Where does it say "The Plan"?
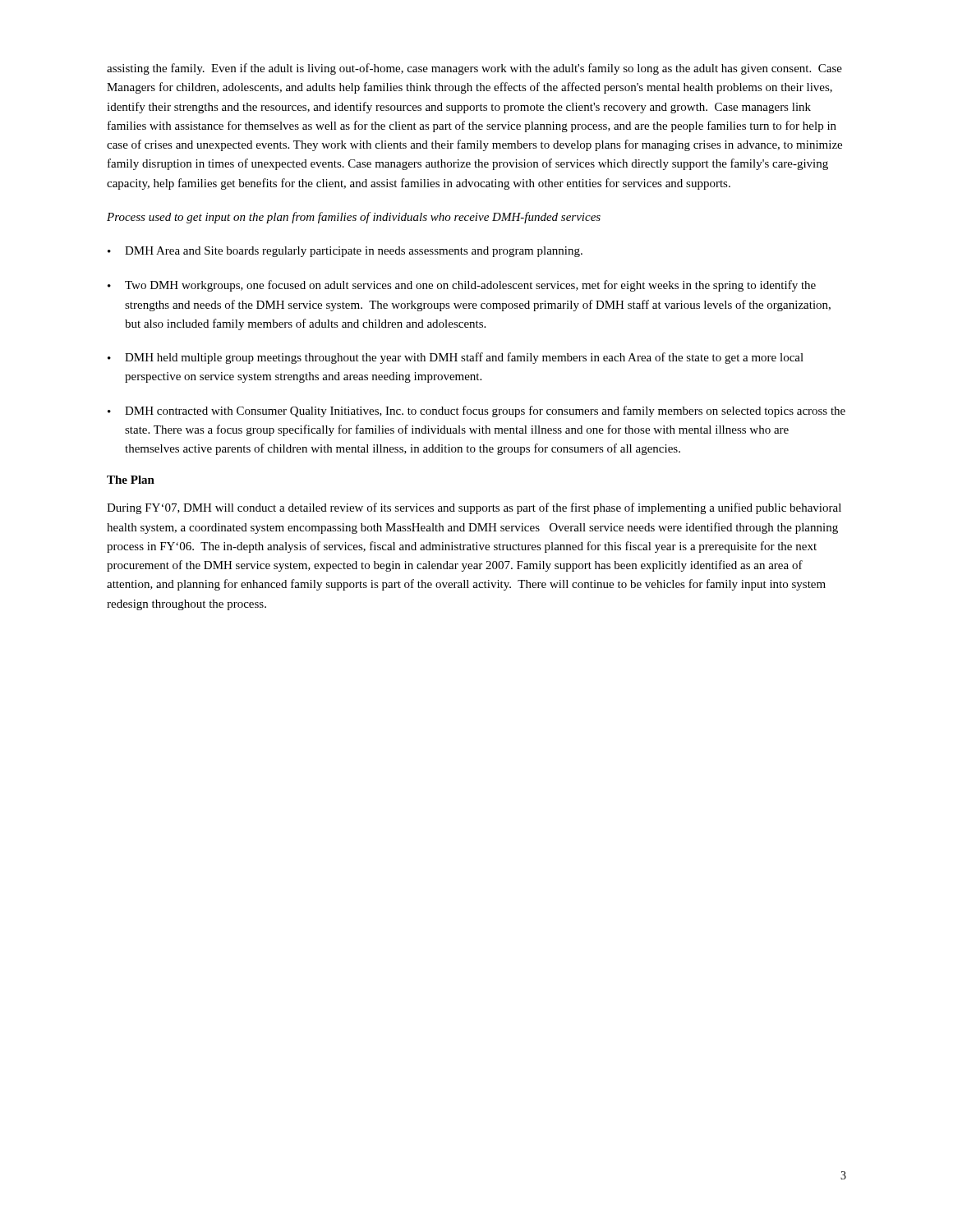This screenshot has width=953, height=1232. tap(131, 480)
